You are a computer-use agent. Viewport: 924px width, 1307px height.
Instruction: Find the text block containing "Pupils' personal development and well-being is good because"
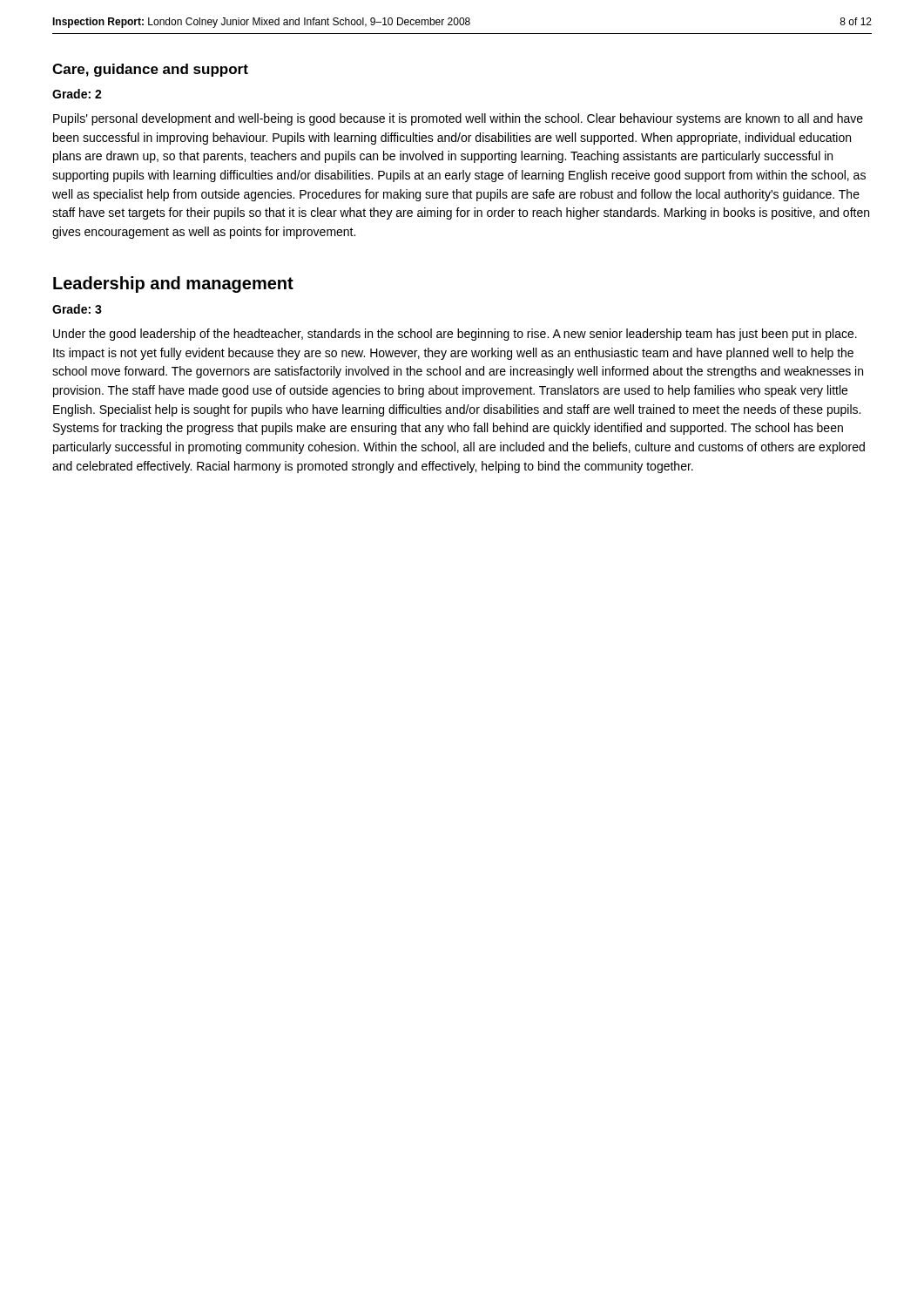(461, 175)
